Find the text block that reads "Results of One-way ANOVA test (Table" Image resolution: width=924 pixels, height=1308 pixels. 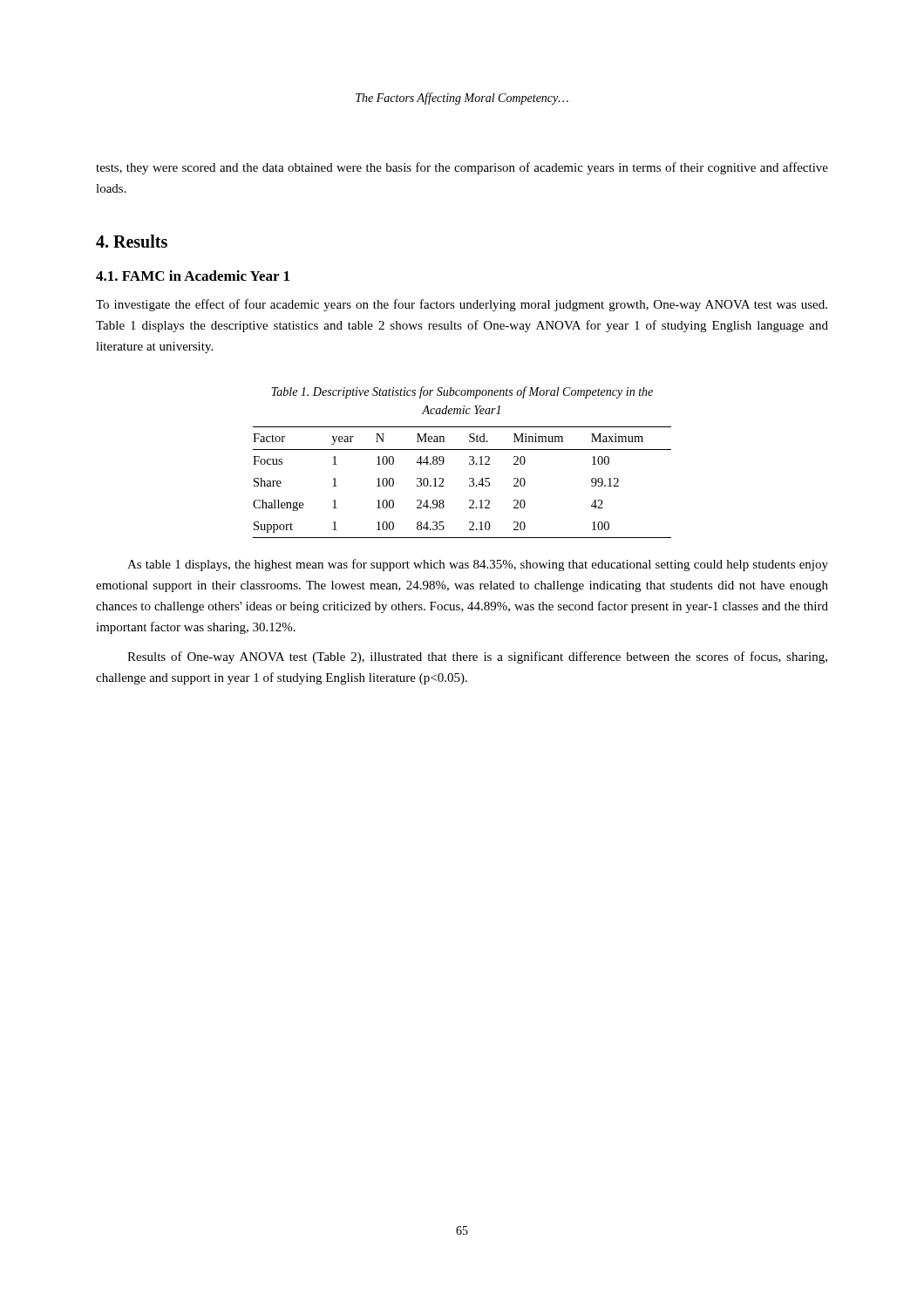[x=462, y=667]
